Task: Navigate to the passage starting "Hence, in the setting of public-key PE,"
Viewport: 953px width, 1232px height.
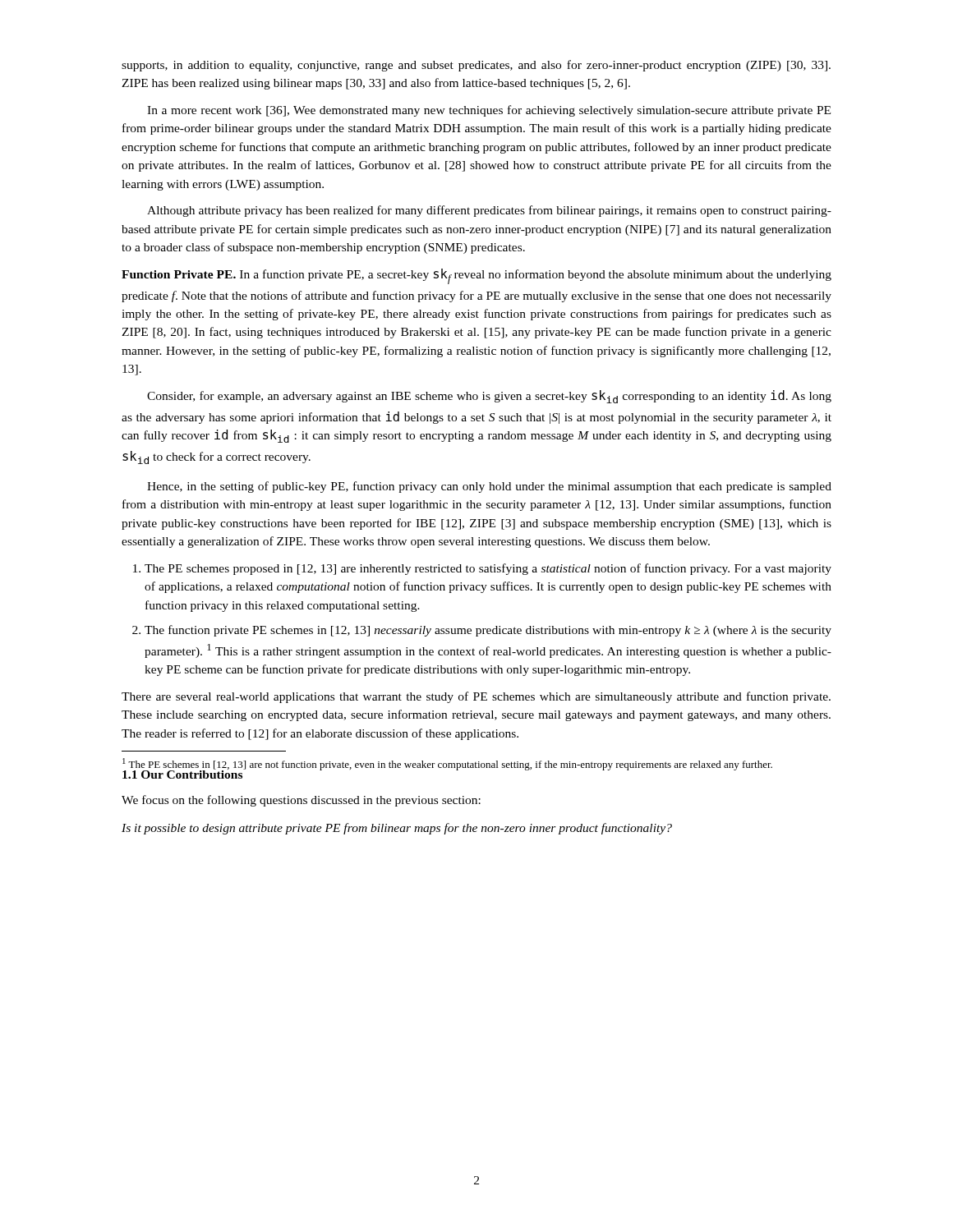Action: click(x=476, y=514)
